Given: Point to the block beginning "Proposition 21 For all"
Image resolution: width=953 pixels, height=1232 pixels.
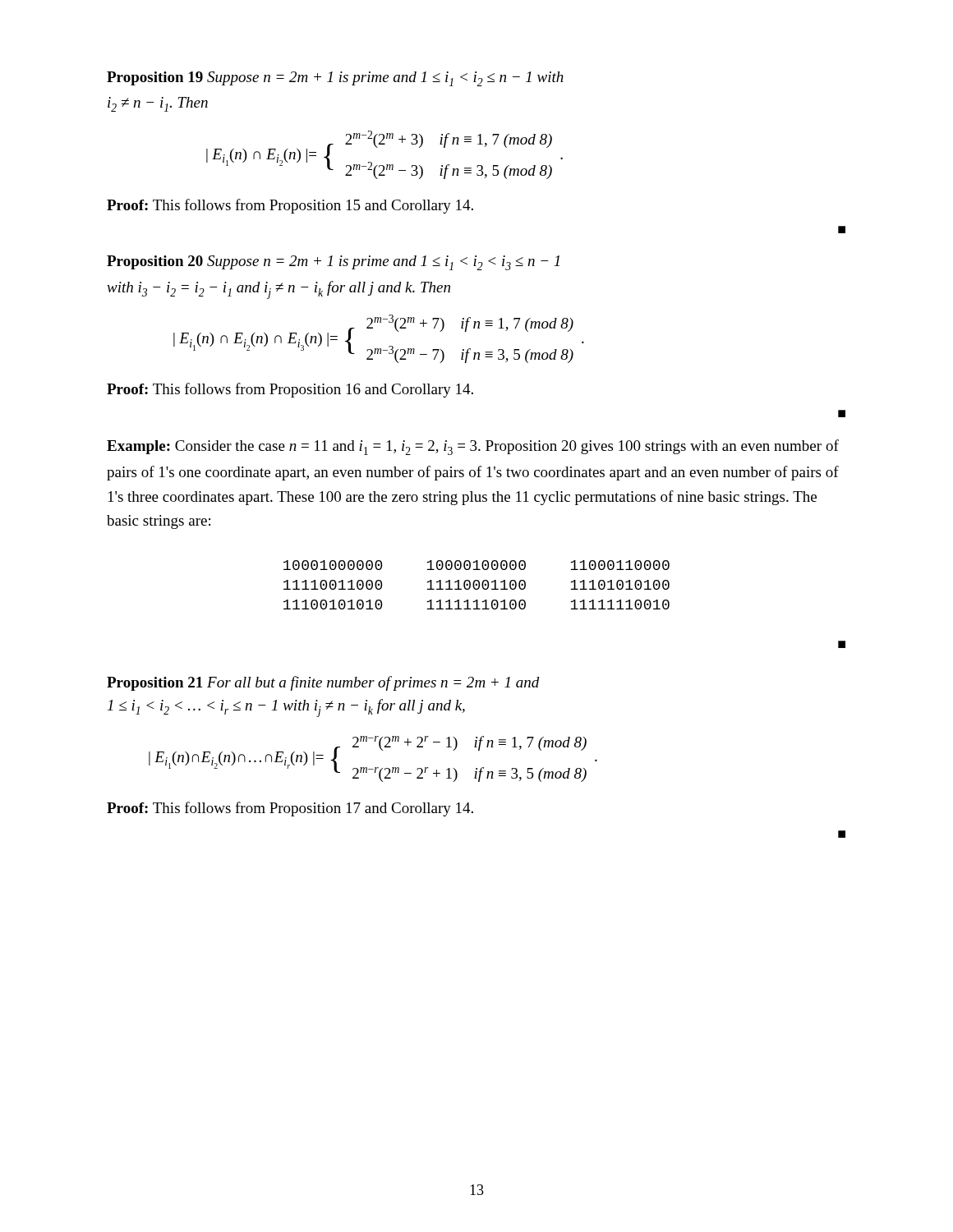Looking at the screenshot, I should point(323,695).
